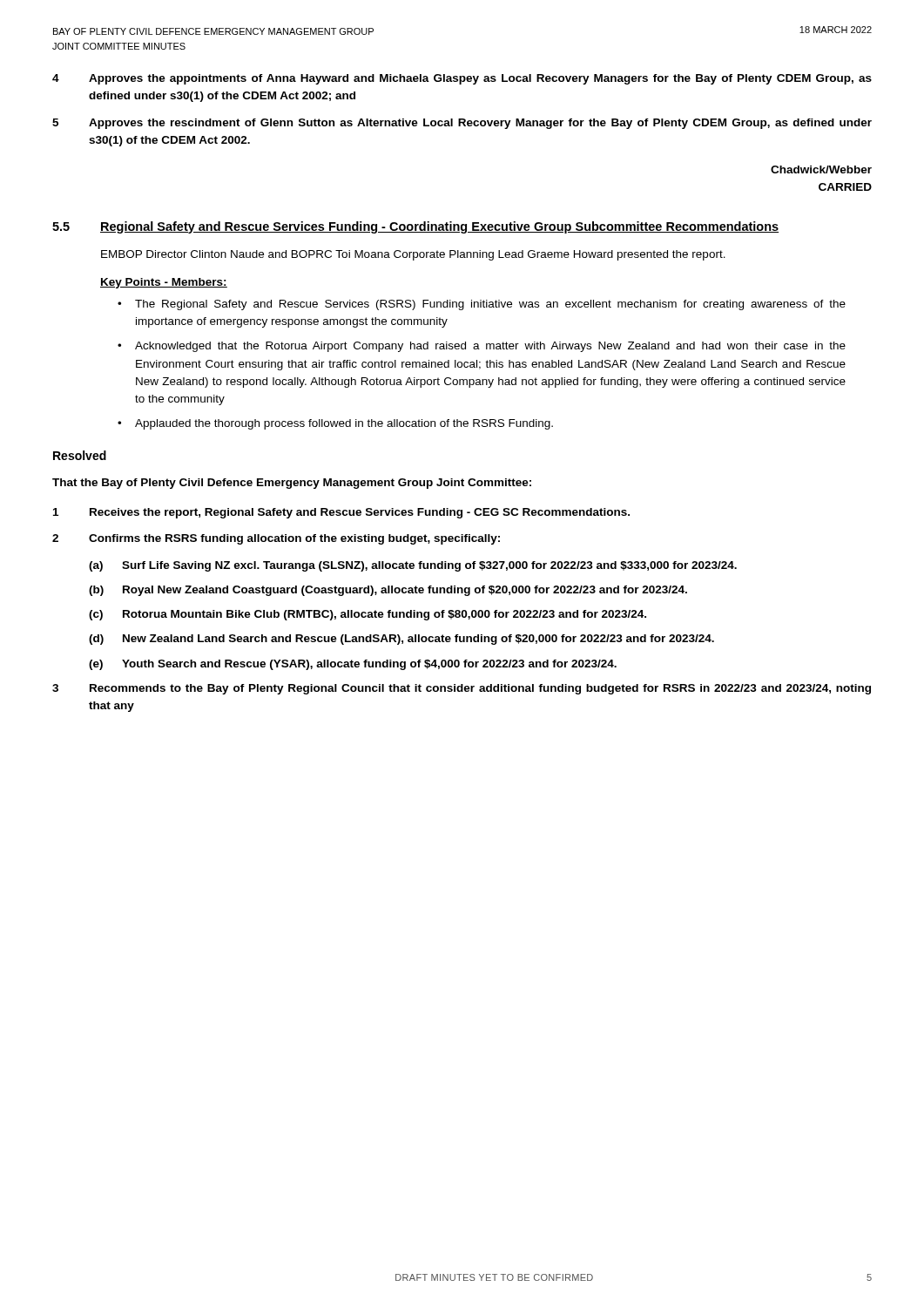
Task: Click the passage that begins "1 Receives the report, Regional"
Action: pyautogui.click(x=462, y=513)
